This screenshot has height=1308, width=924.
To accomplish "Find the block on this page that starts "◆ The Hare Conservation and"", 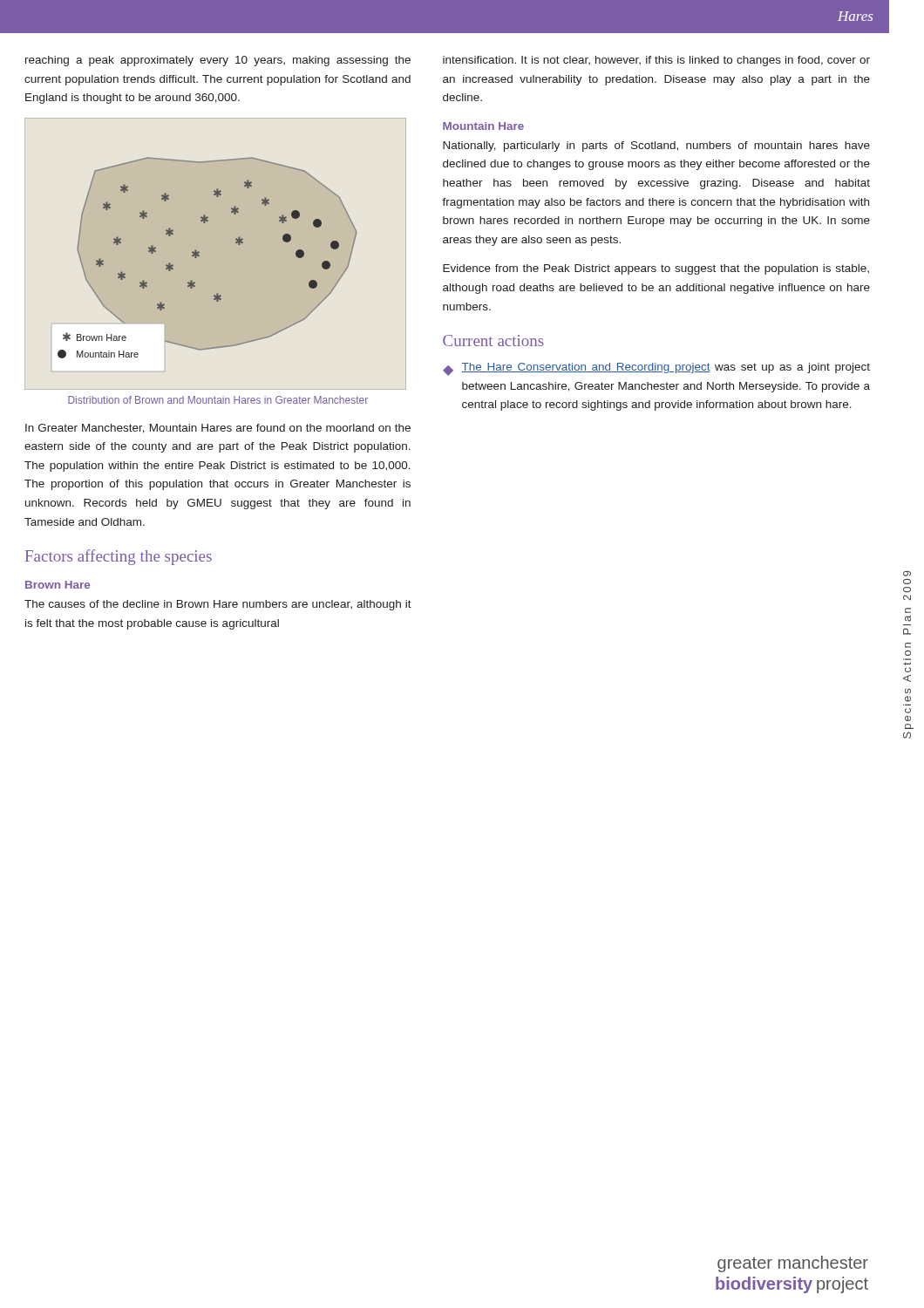I will click(656, 386).
